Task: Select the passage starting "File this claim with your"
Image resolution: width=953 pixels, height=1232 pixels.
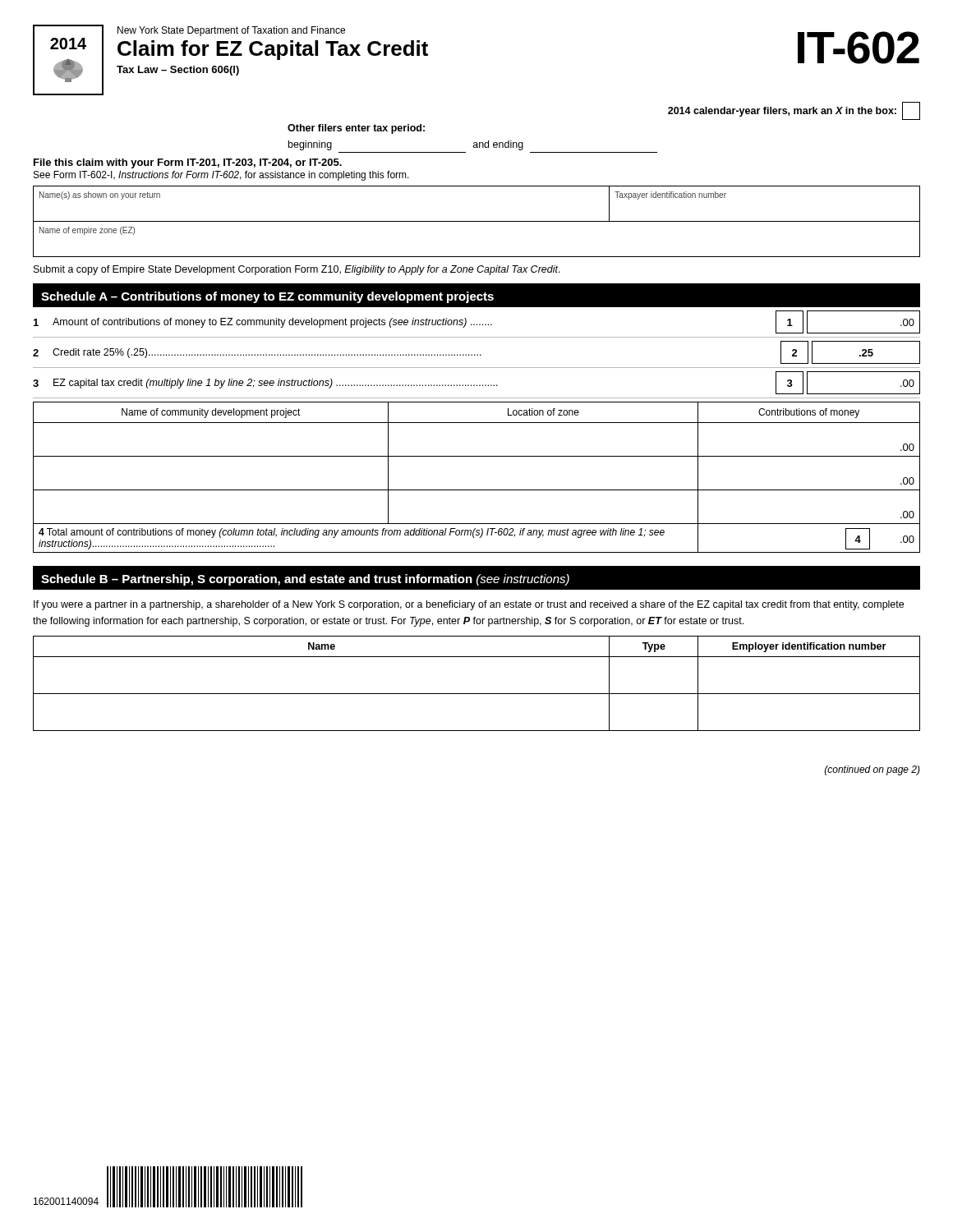Action: point(188,162)
